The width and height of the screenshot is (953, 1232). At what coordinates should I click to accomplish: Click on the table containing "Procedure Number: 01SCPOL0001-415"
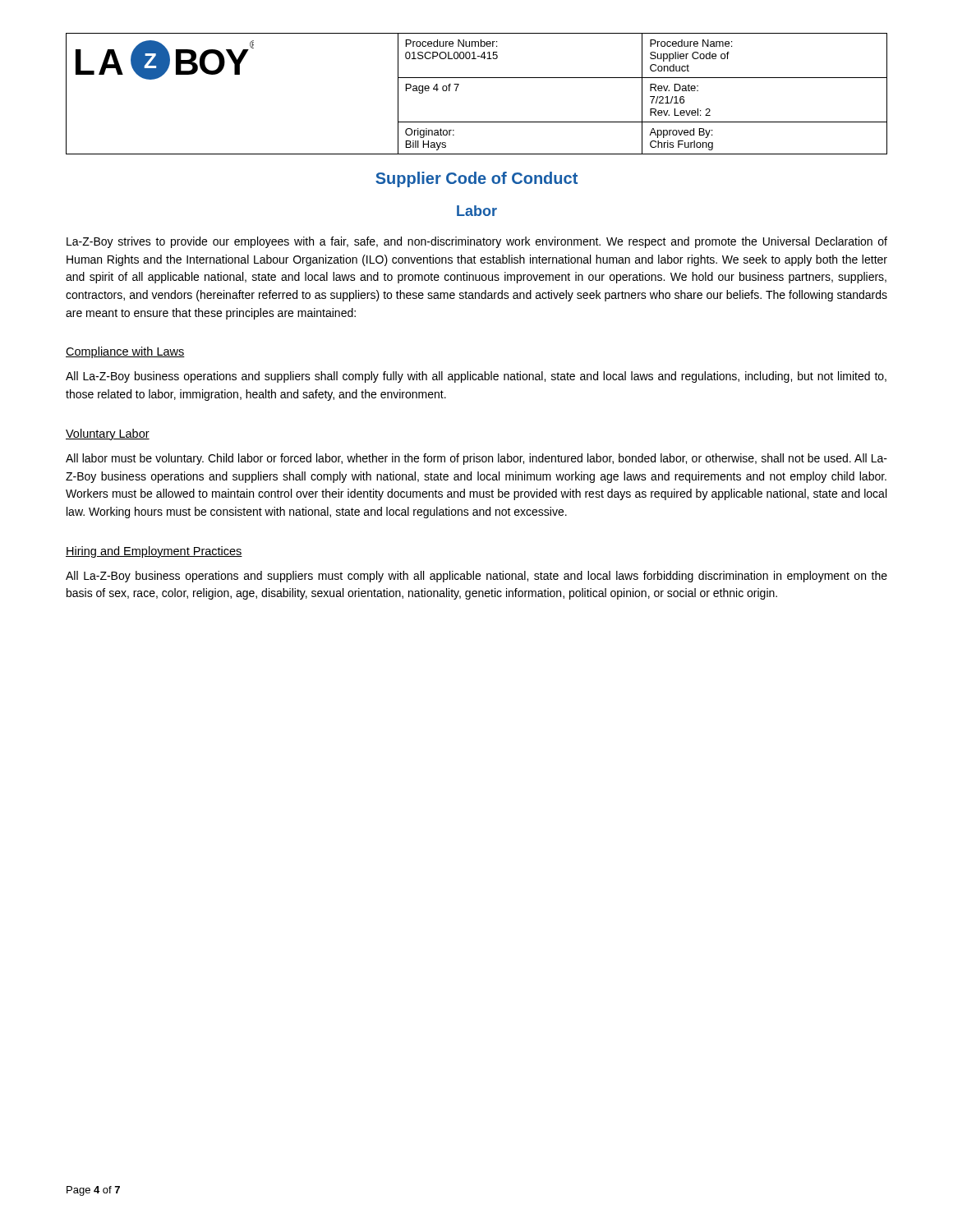point(476,94)
